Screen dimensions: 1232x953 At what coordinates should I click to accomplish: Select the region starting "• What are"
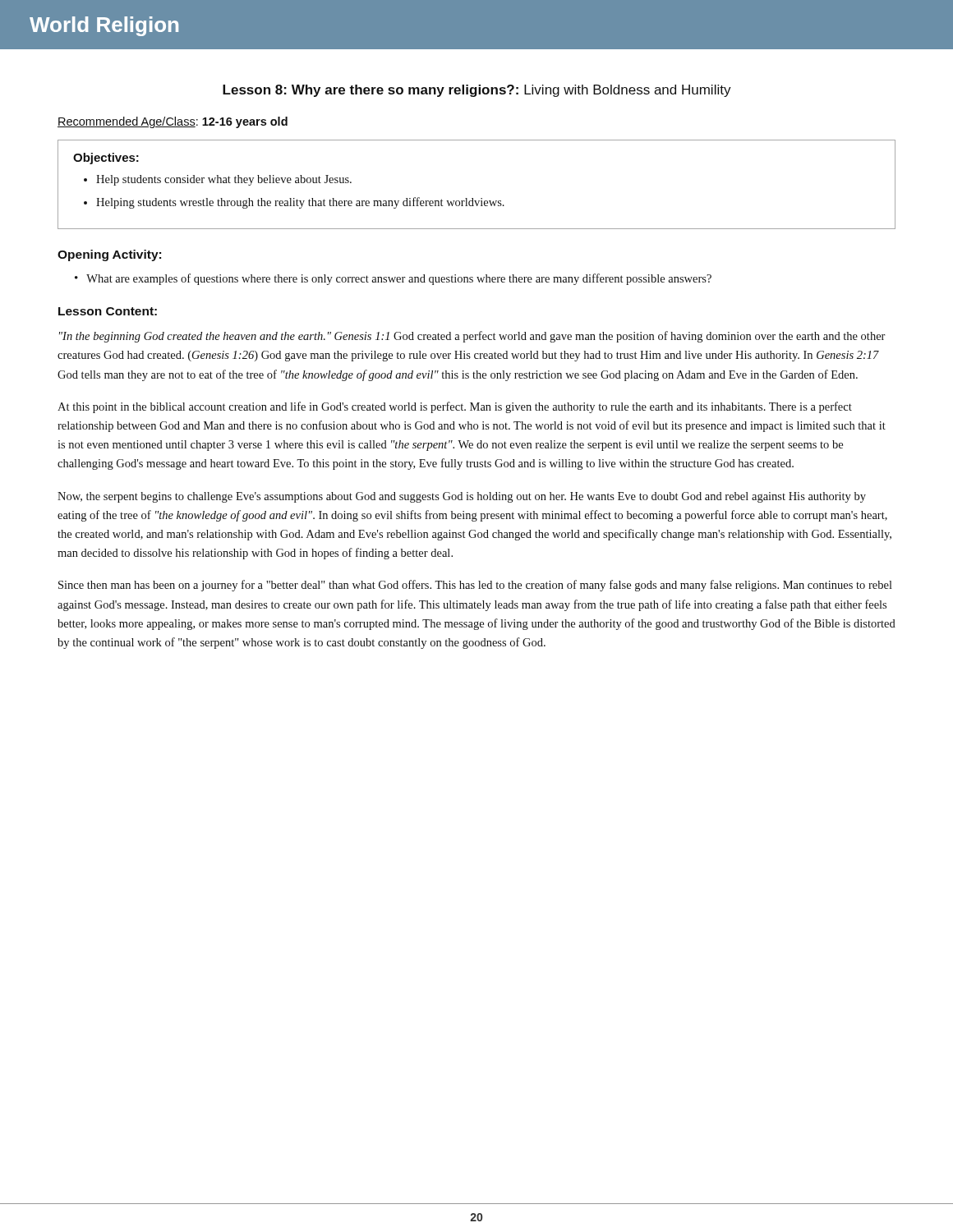pos(393,279)
